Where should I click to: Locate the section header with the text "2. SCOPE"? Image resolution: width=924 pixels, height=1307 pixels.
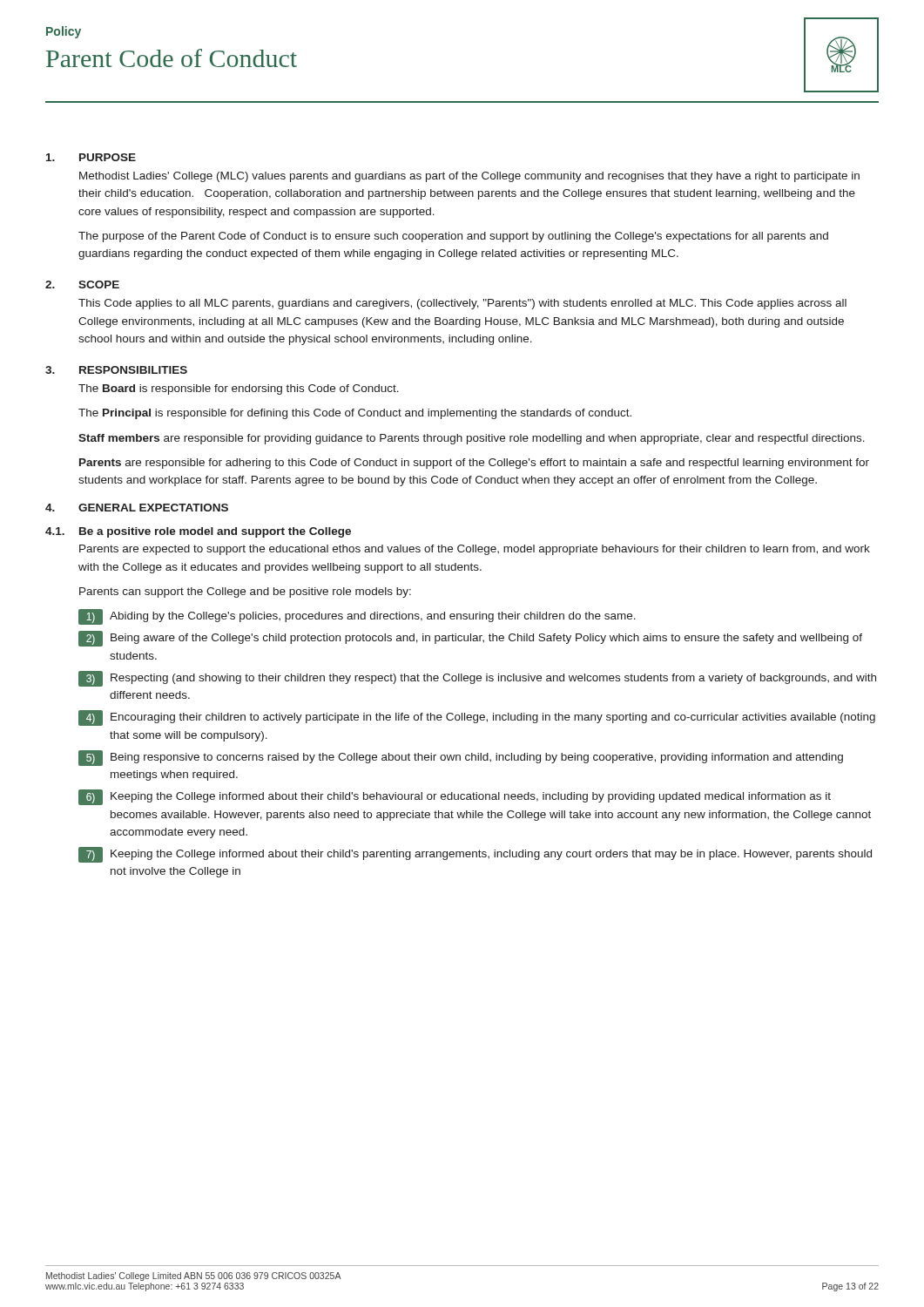tap(82, 285)
